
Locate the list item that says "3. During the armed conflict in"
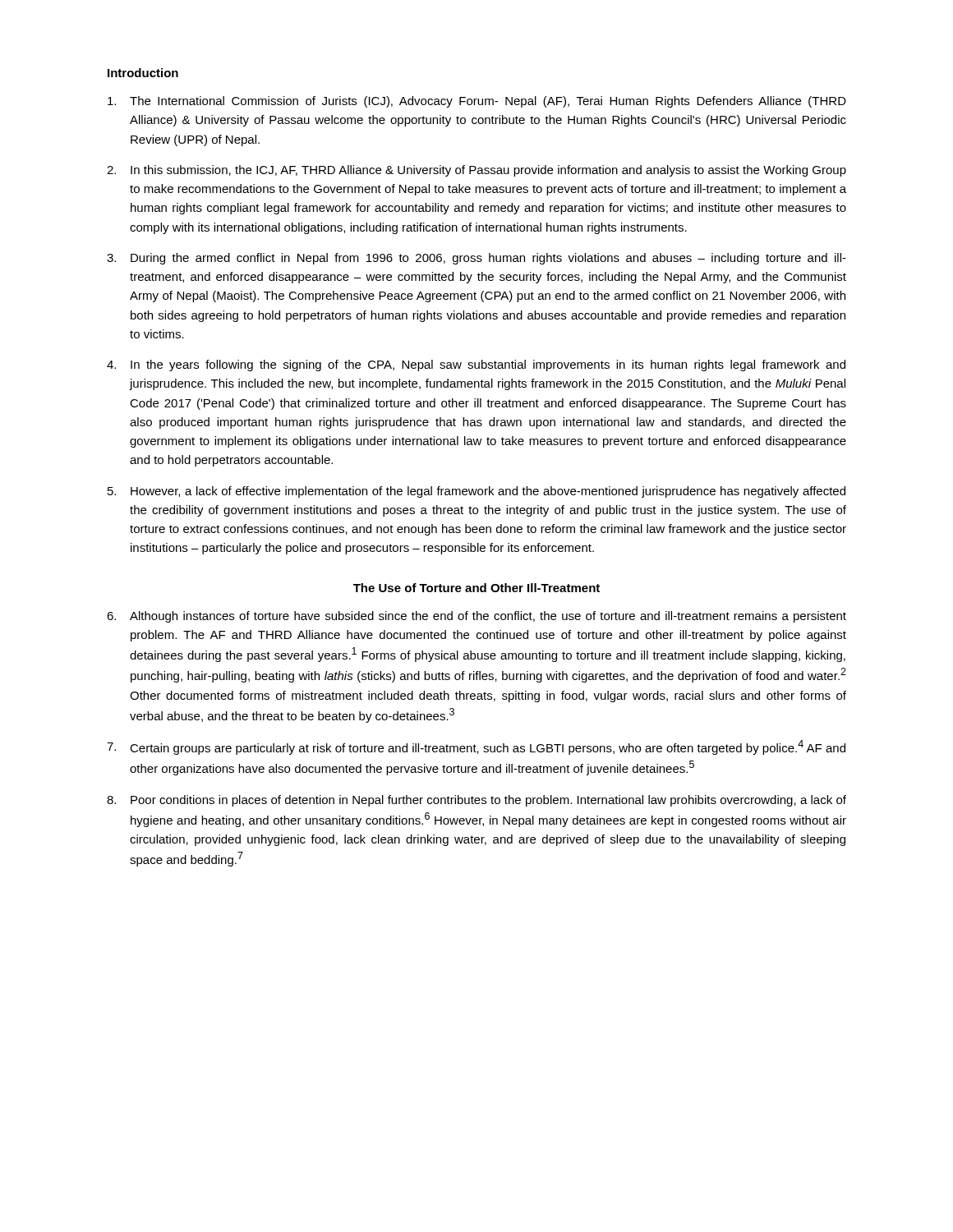pyautogui.click(x=476, y=296)
